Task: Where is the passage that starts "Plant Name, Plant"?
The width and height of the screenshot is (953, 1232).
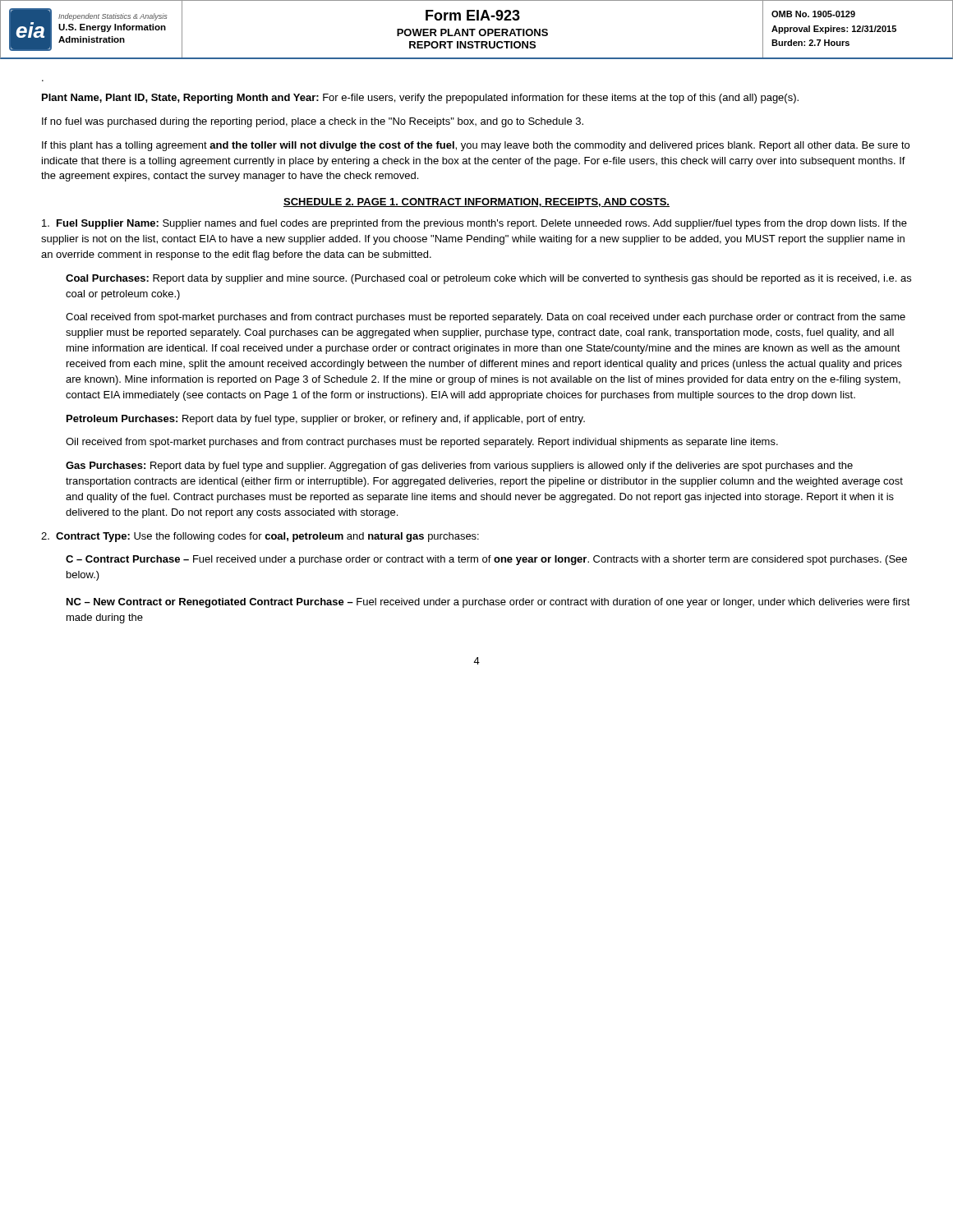Action: 420,97
